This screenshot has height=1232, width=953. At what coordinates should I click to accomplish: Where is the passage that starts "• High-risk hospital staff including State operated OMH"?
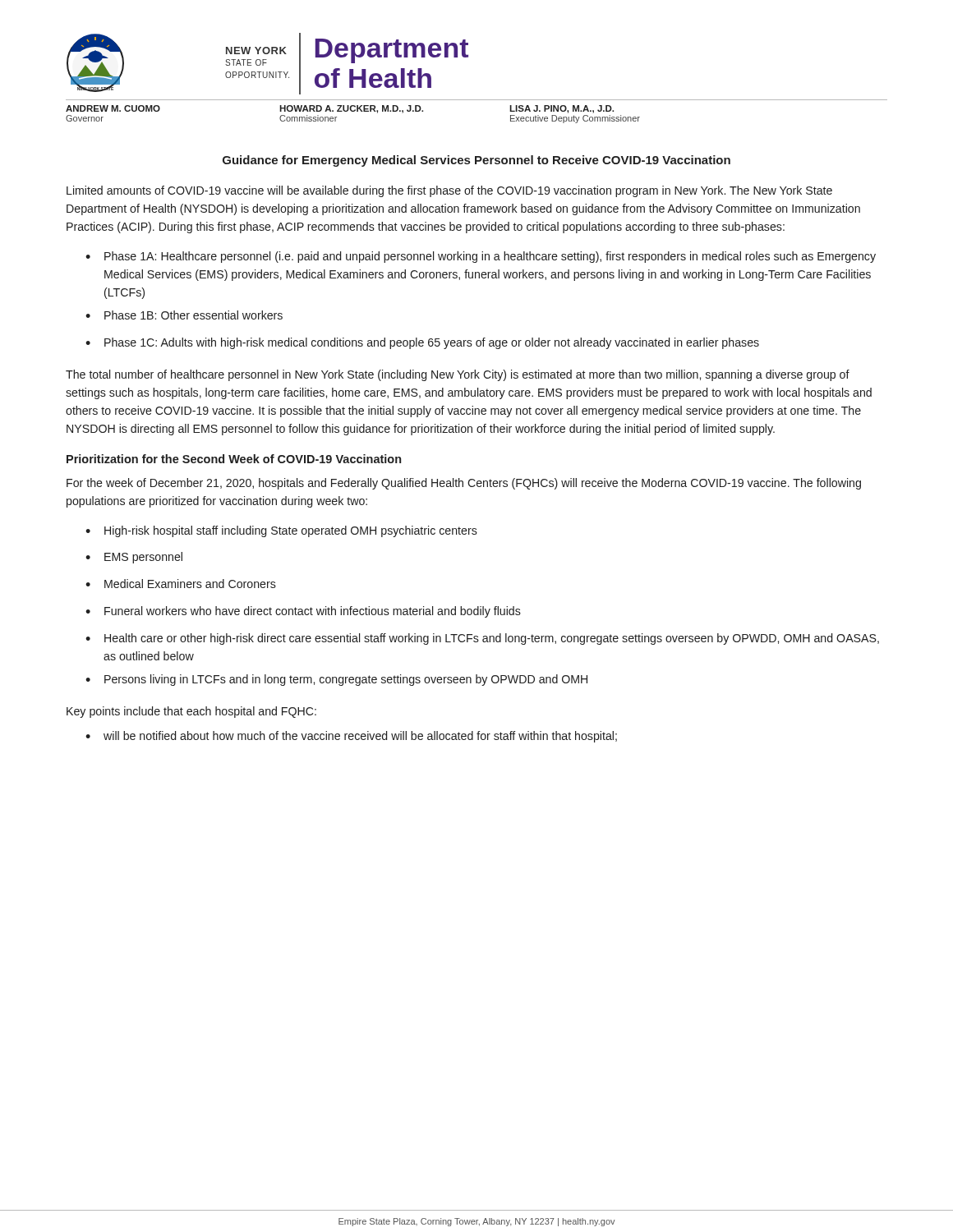486,532
